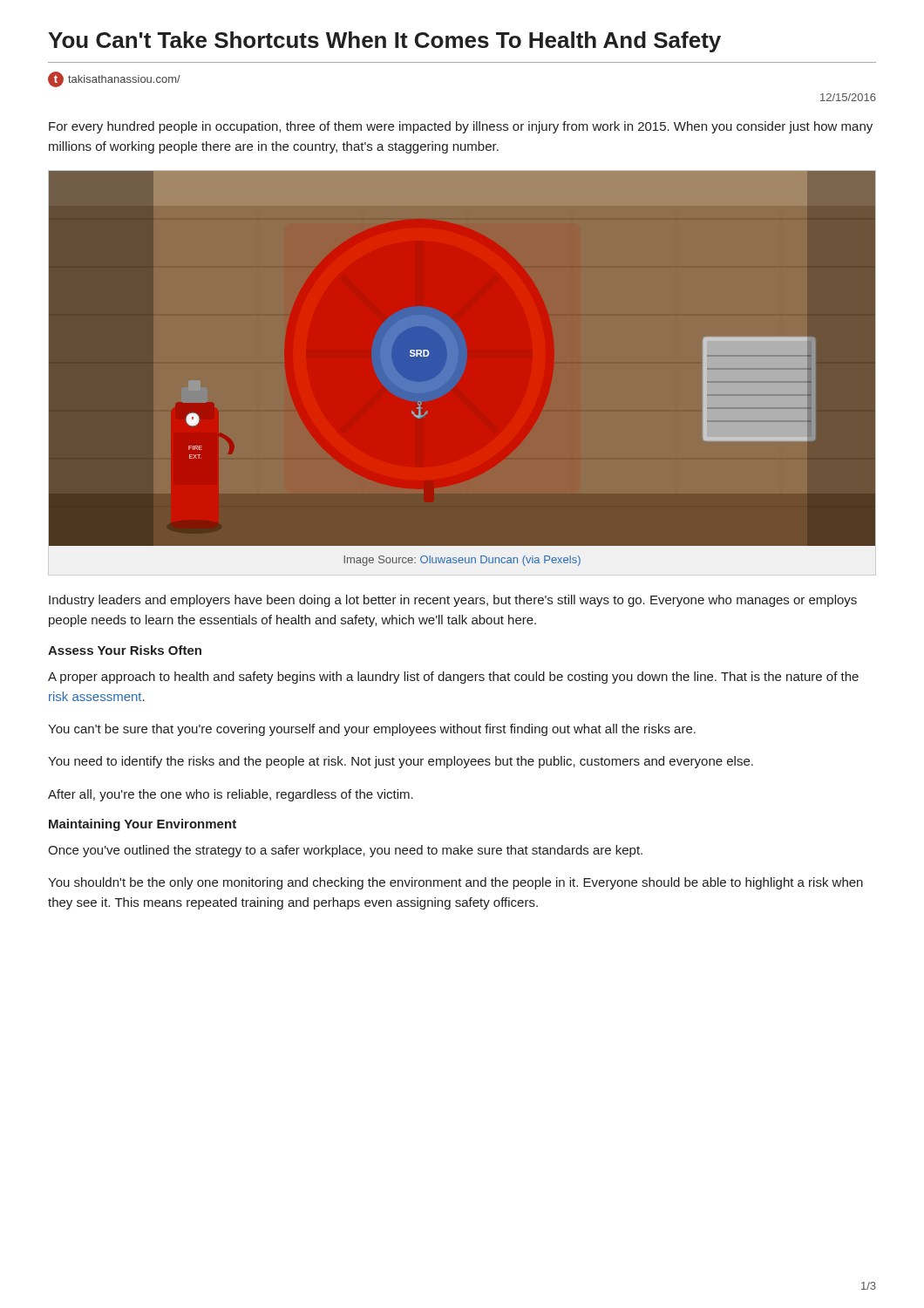This screenshot has width=924, height=1308.
Task: Locate the region starting "Maintaining Your Environment"
Action: pos(142,823)
